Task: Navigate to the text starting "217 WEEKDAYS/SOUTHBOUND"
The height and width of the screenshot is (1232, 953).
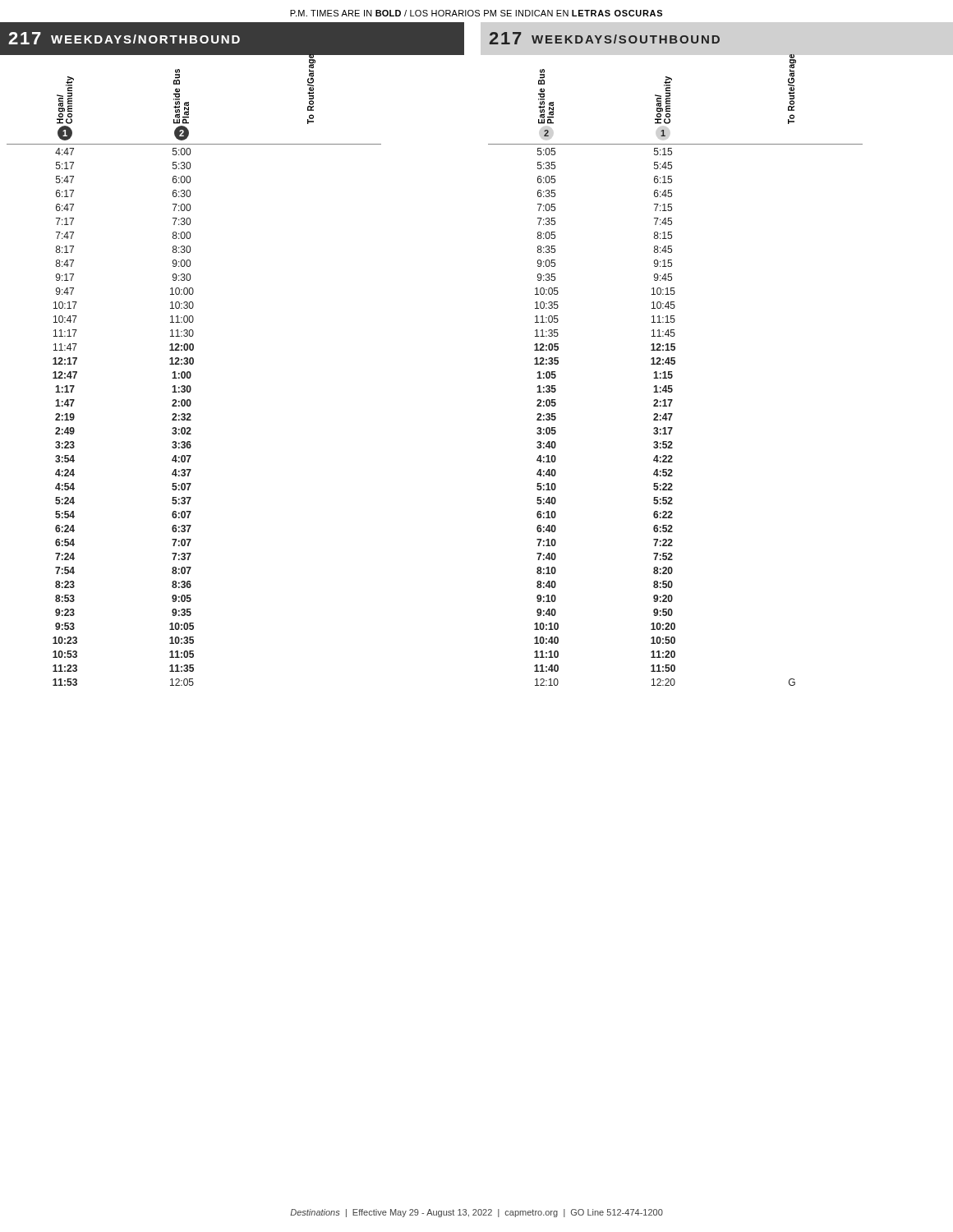Action: click(605, 39)
